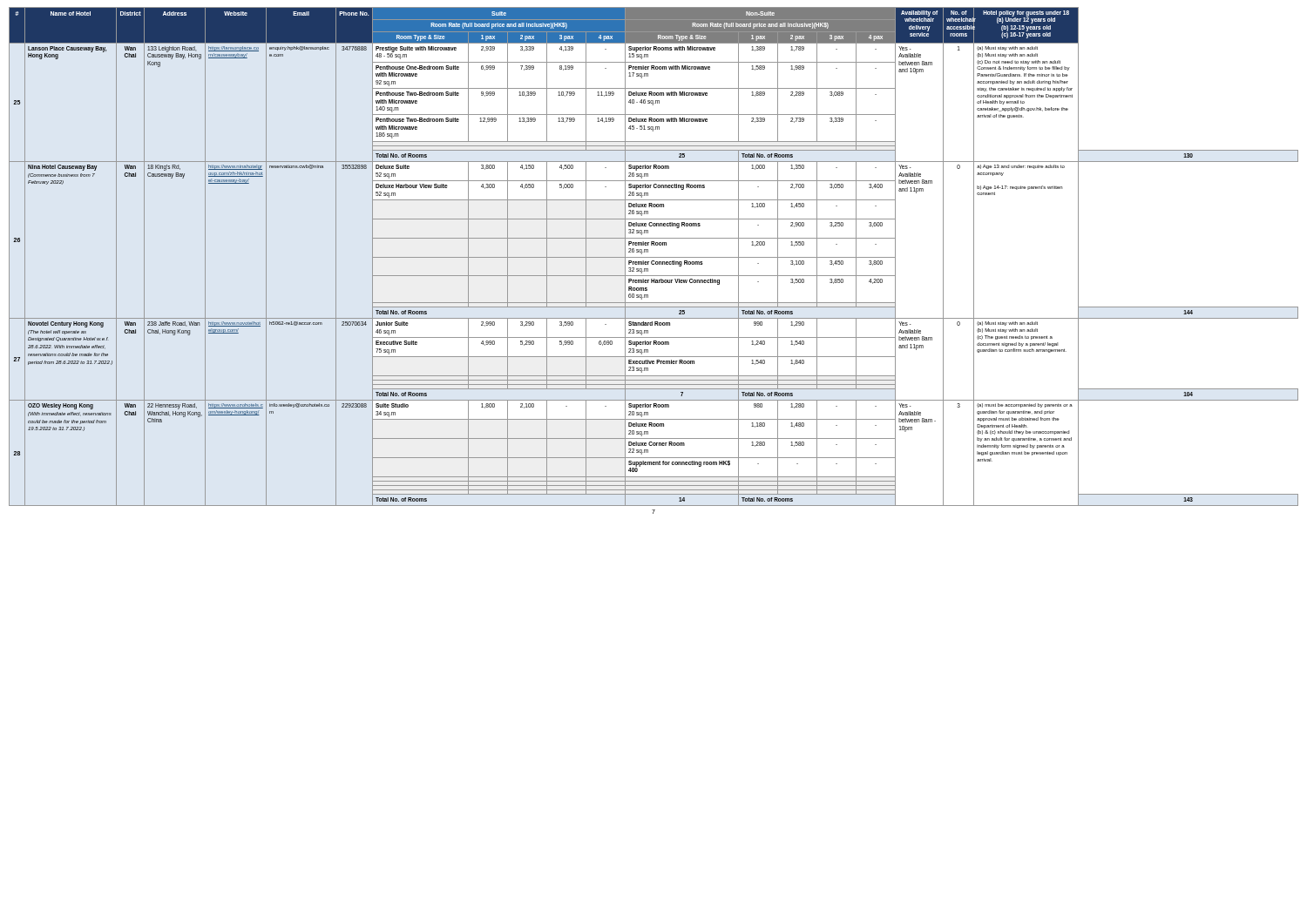Select the table that reads "Deluxe Suite 52"
This screenshot has height=924, width=1307.
[654, 257]
